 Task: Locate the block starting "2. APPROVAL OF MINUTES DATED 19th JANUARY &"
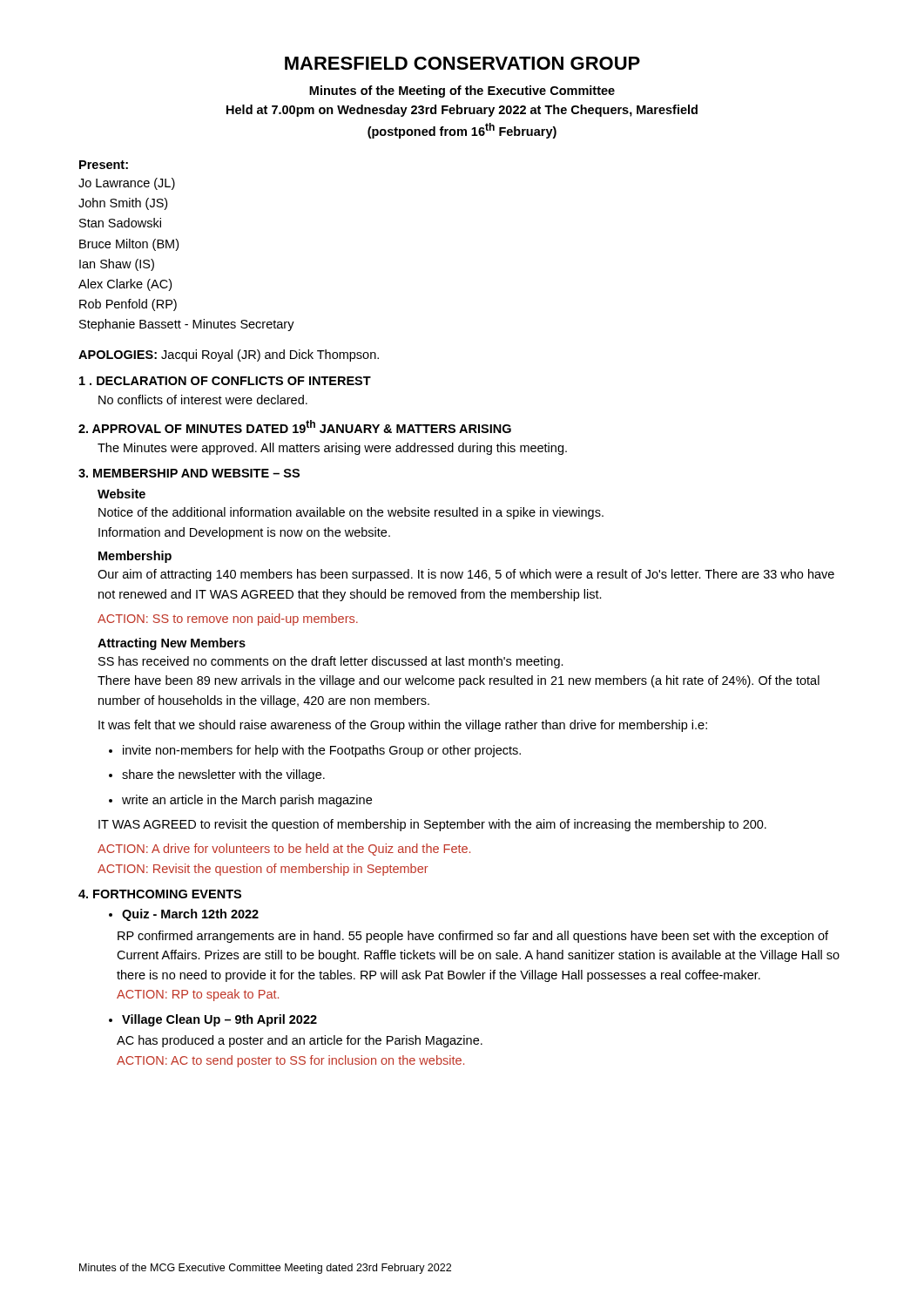coord(295,427)
